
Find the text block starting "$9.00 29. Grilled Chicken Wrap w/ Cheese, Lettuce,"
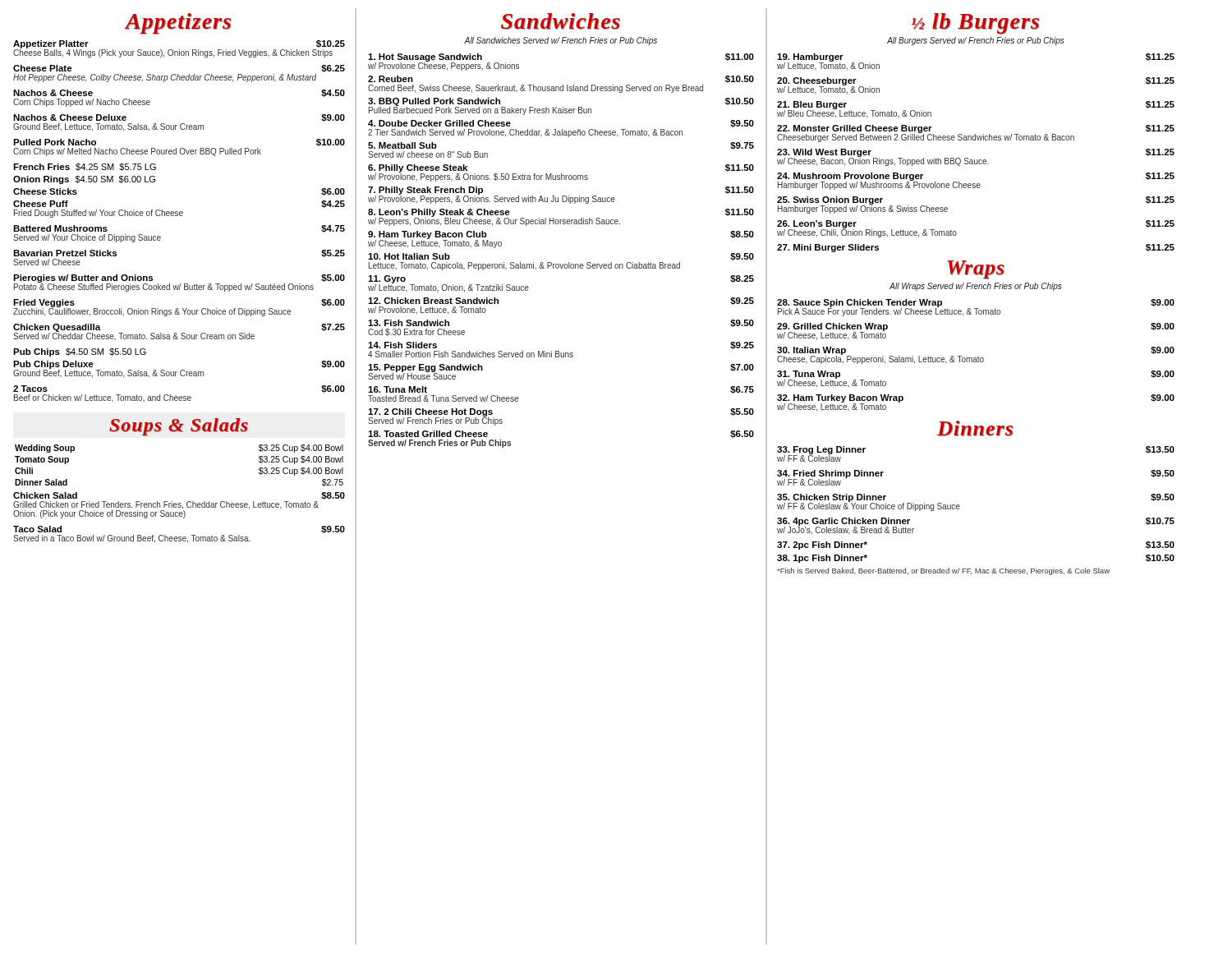[x=832, y=333]
